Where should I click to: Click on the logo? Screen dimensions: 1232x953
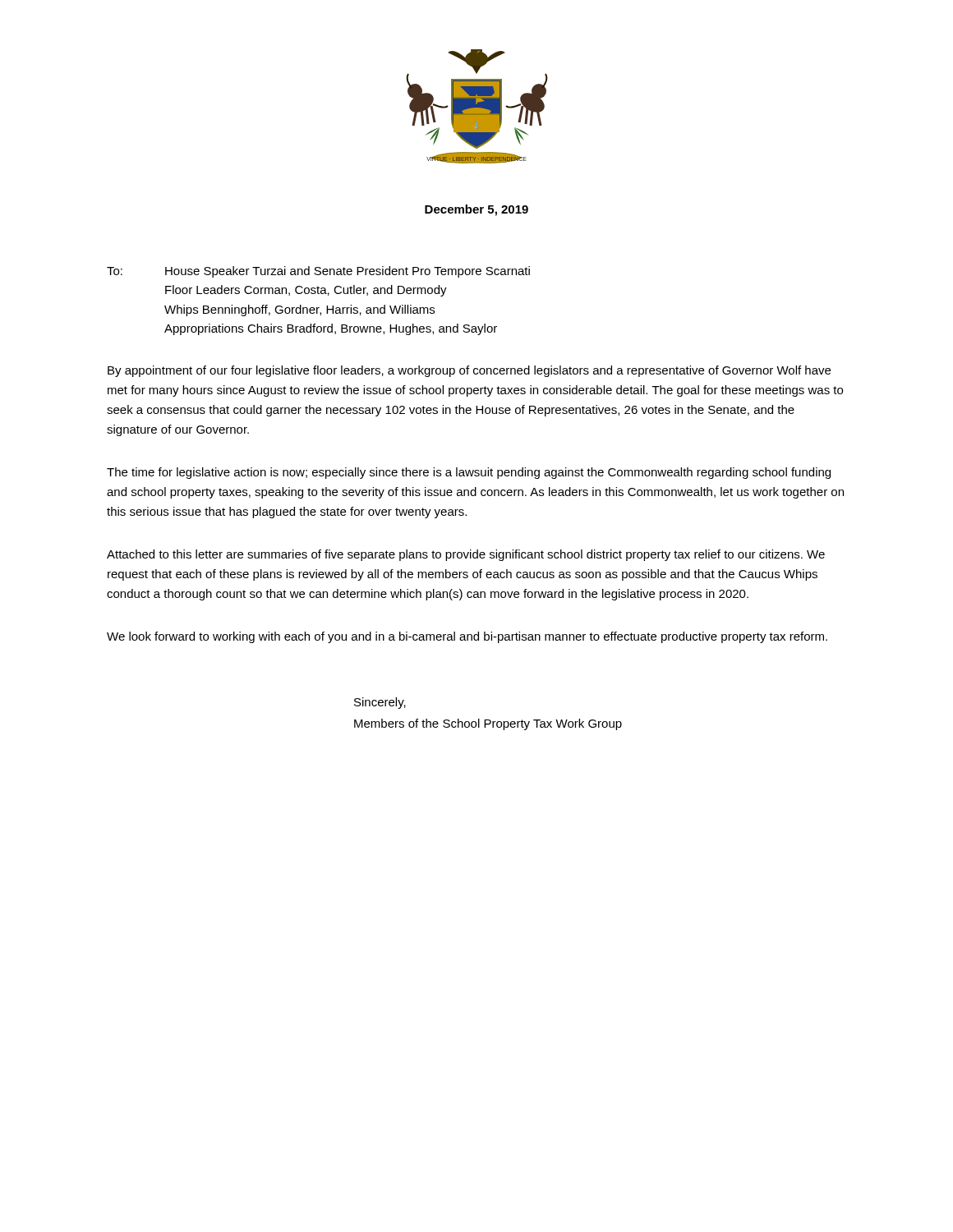pos(476,90)
